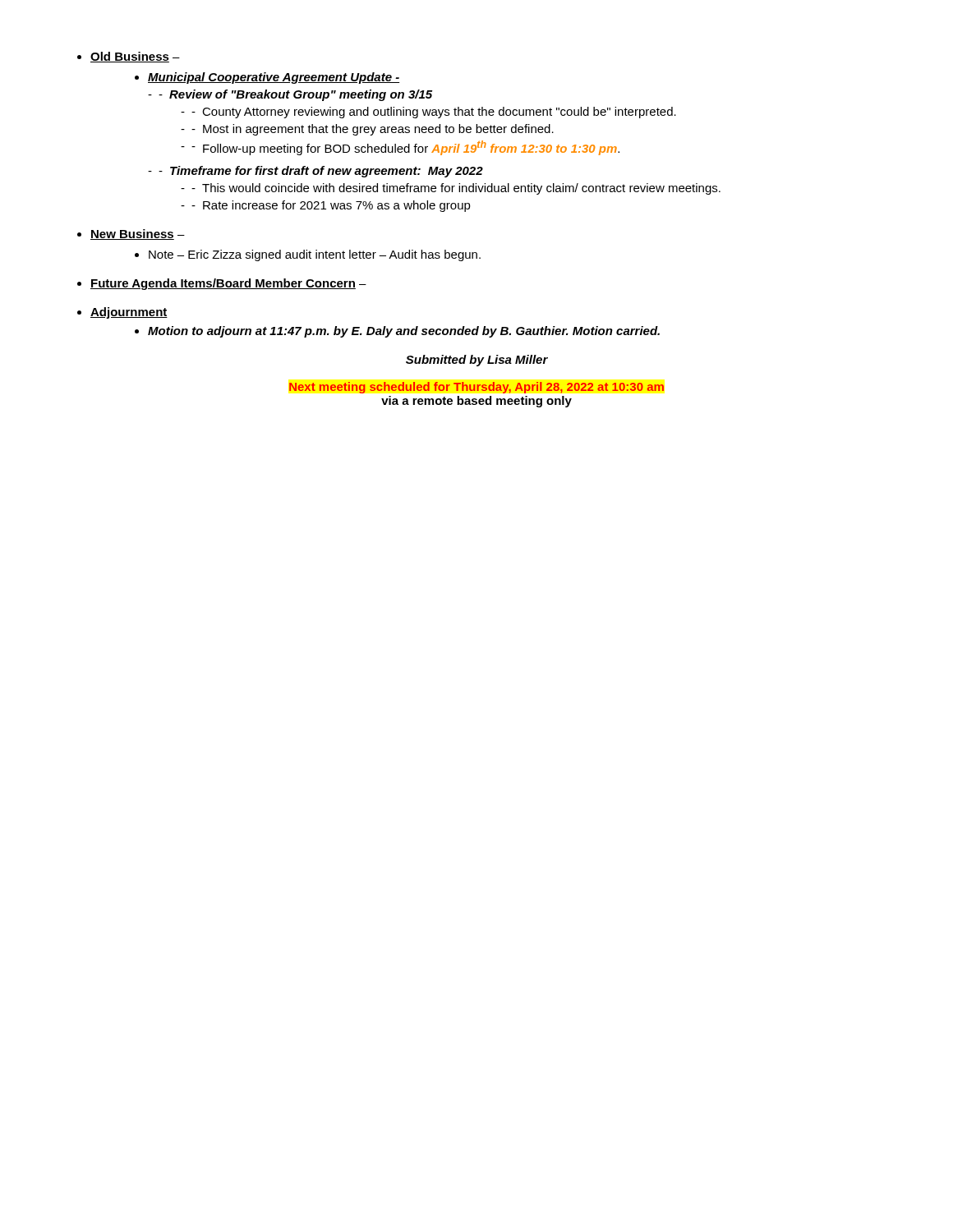Image resolution: width=953 pixels, height=1232 pixels.
Task: Click on the list item containing "- This would coincide with desired"
Action: tap(534, 188)
